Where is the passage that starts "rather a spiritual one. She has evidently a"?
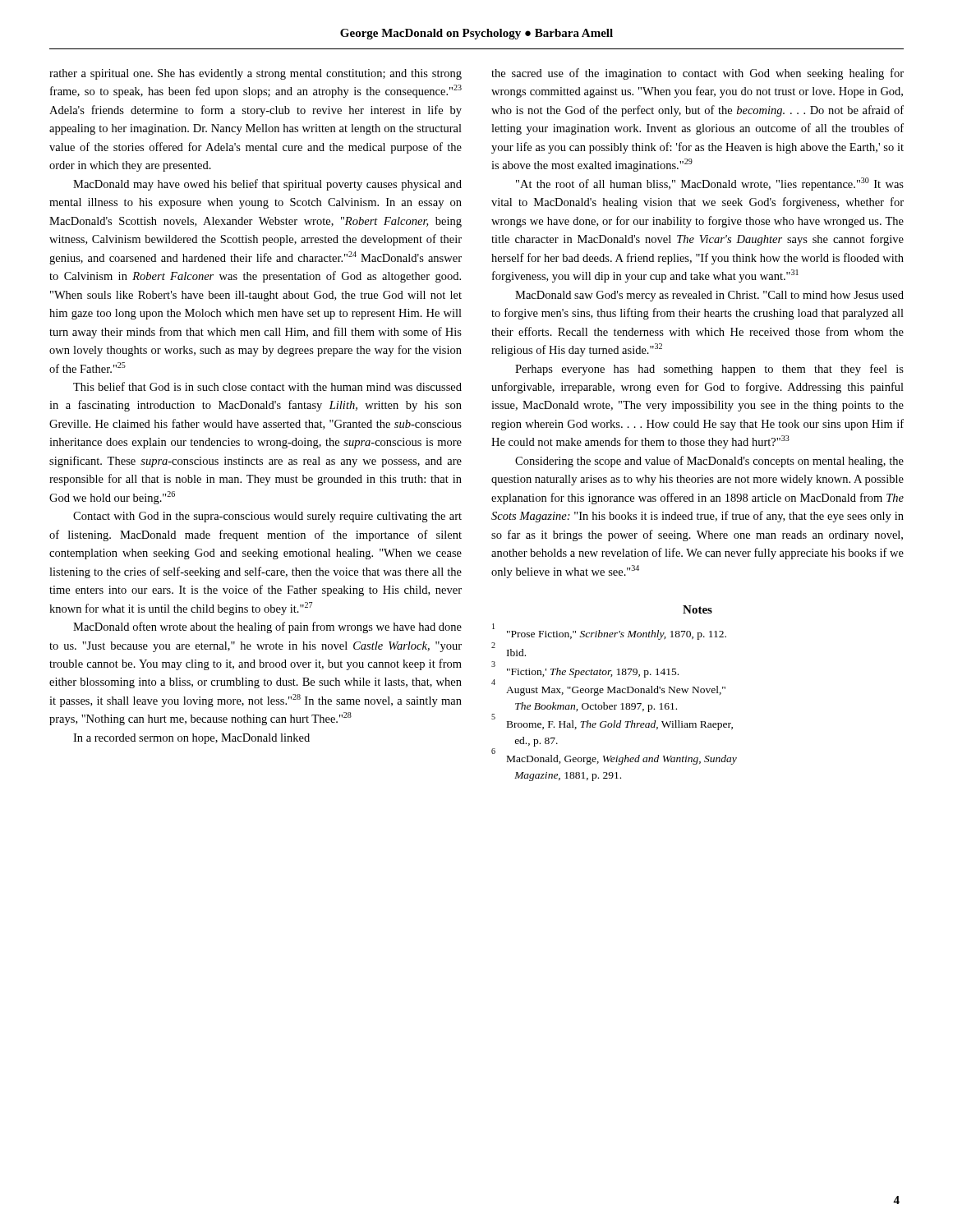 click(x=255, y=119)
